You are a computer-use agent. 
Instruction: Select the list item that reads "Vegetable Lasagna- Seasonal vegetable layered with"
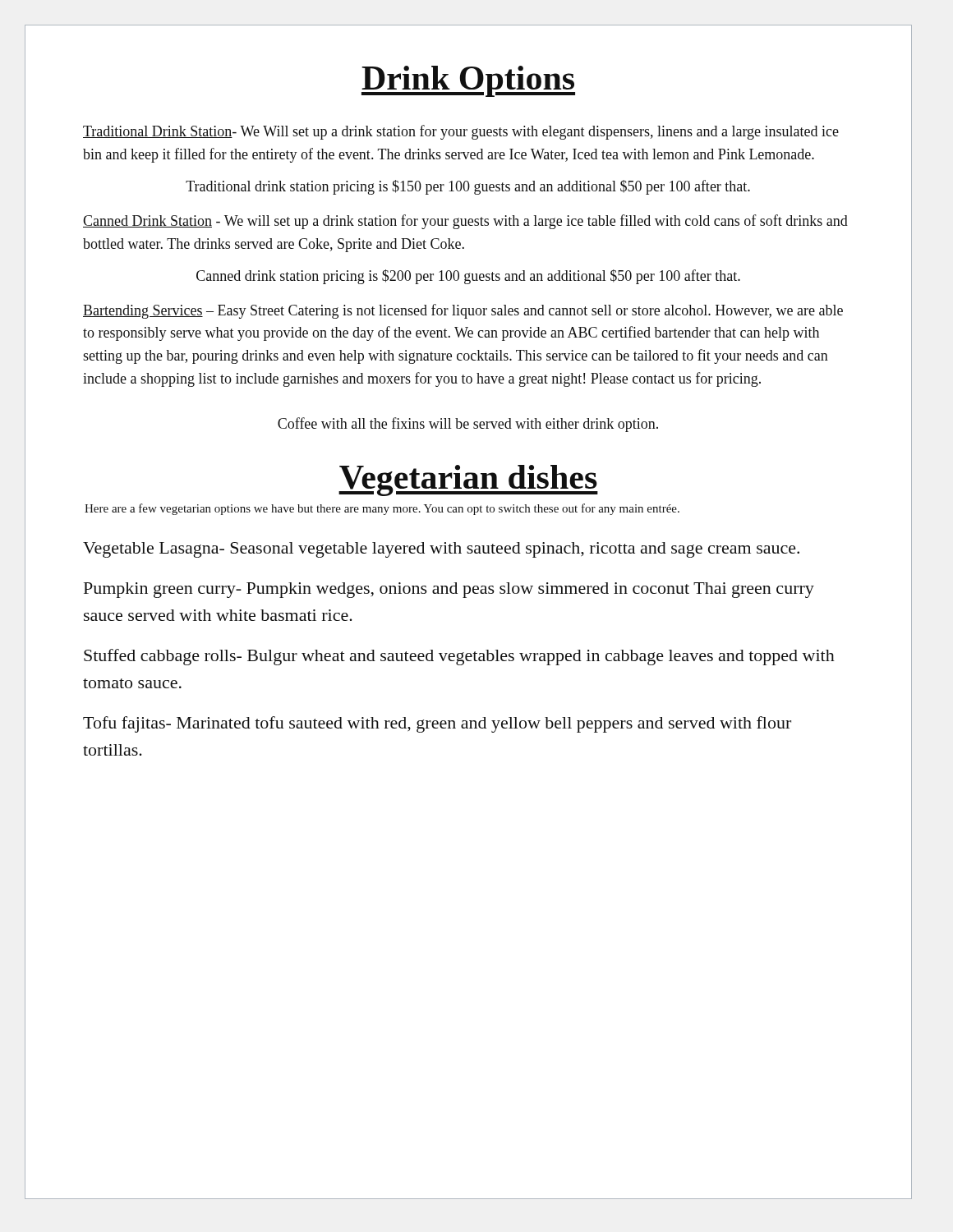click(442, 548)
